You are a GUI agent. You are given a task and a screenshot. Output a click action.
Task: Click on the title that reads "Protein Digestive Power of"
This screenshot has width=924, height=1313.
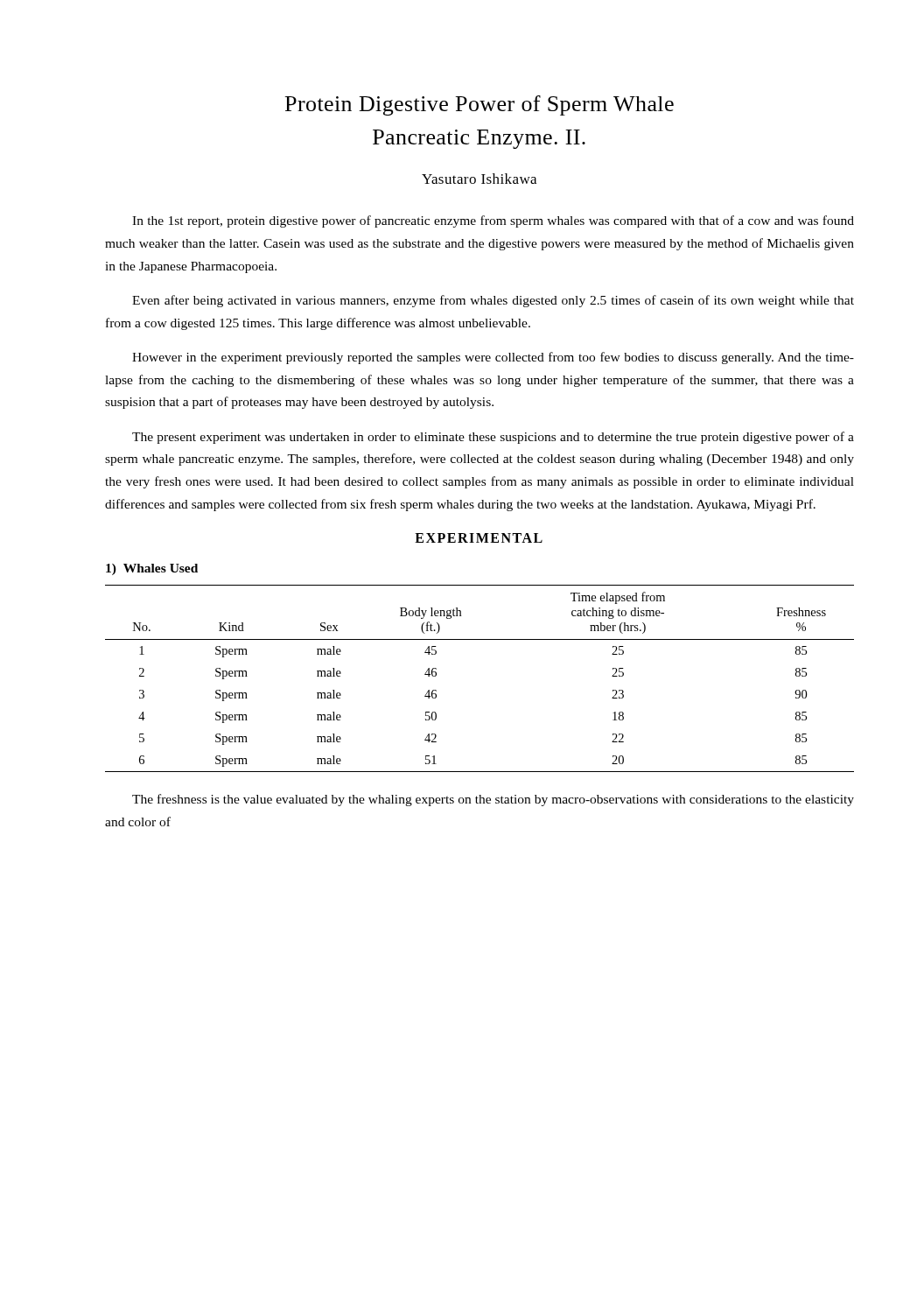click(x=480, y=120)
